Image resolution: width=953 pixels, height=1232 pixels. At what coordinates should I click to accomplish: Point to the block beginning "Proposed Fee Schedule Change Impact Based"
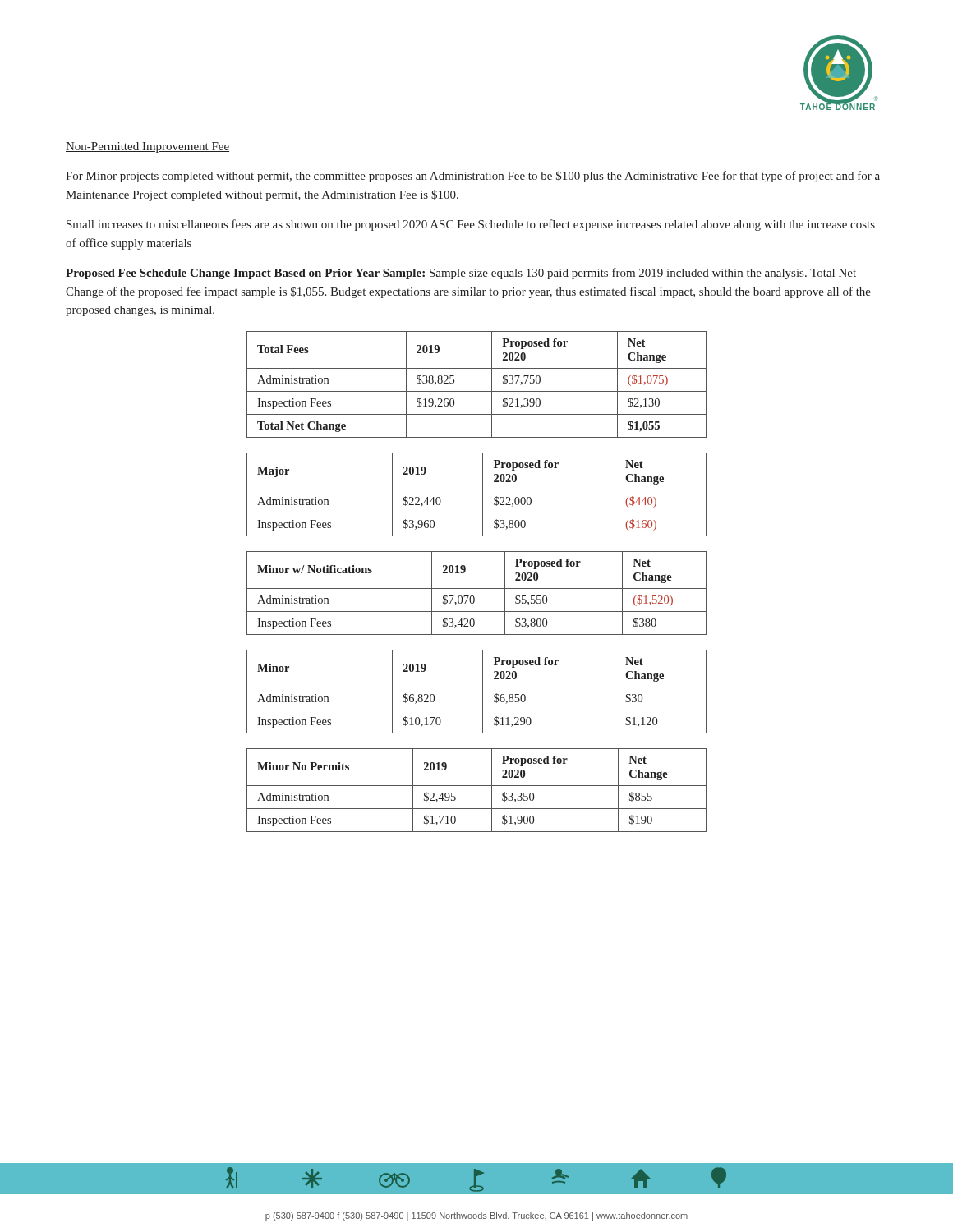pyautogui.click(x=468, y=291)
